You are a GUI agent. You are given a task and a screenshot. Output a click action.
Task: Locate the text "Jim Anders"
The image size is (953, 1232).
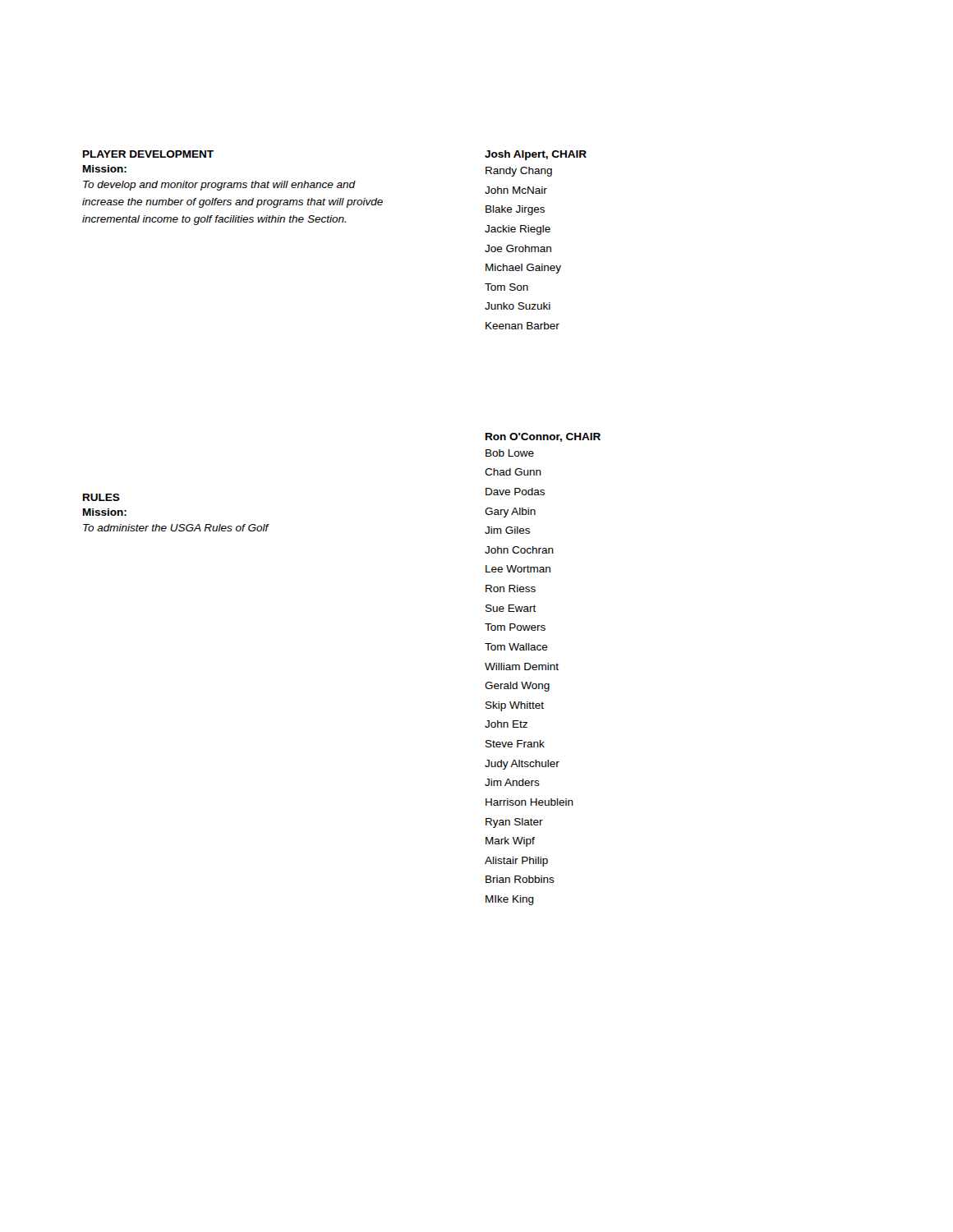pos(512,783)
